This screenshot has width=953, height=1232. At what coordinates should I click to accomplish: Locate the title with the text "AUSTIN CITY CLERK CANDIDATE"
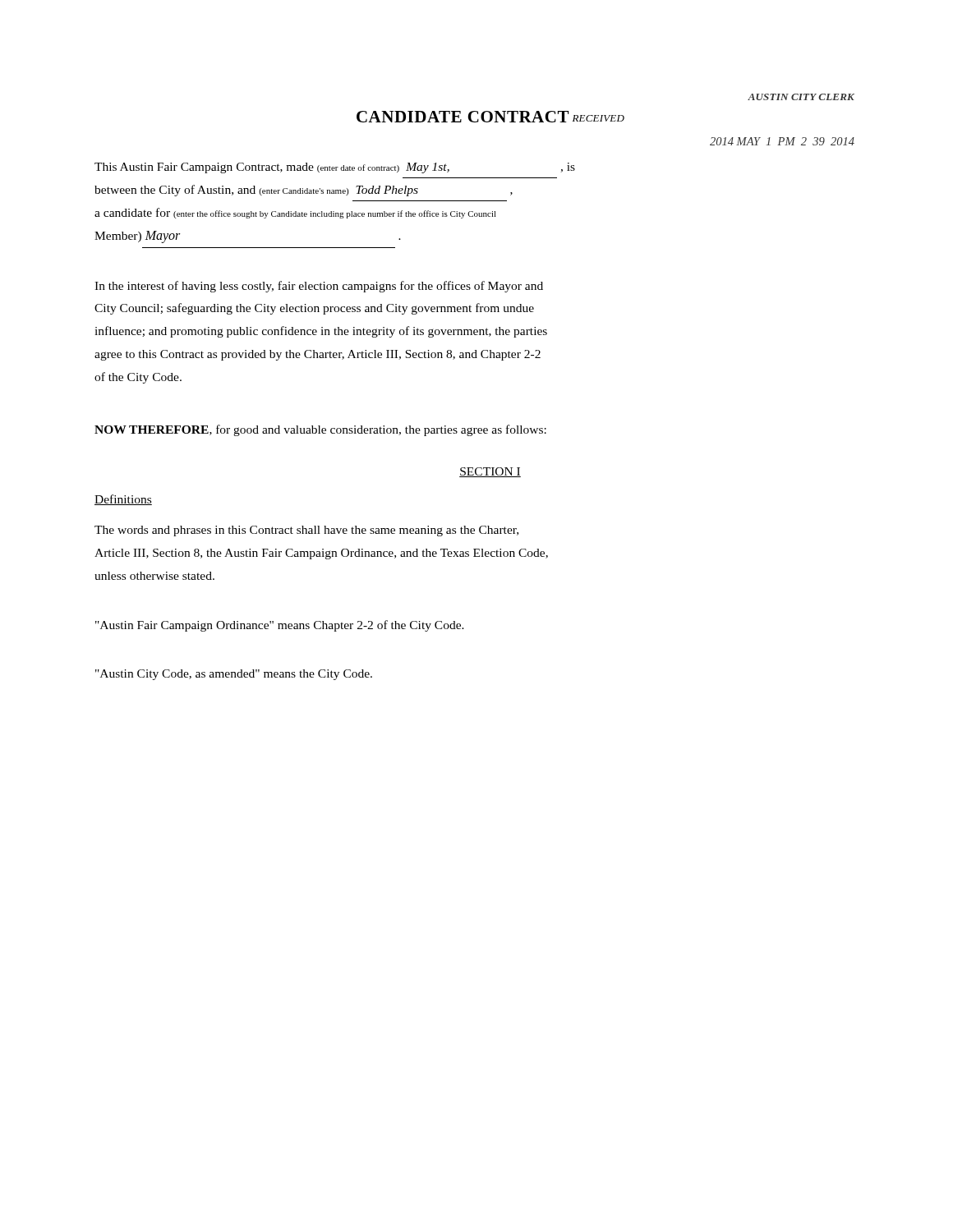490,109
